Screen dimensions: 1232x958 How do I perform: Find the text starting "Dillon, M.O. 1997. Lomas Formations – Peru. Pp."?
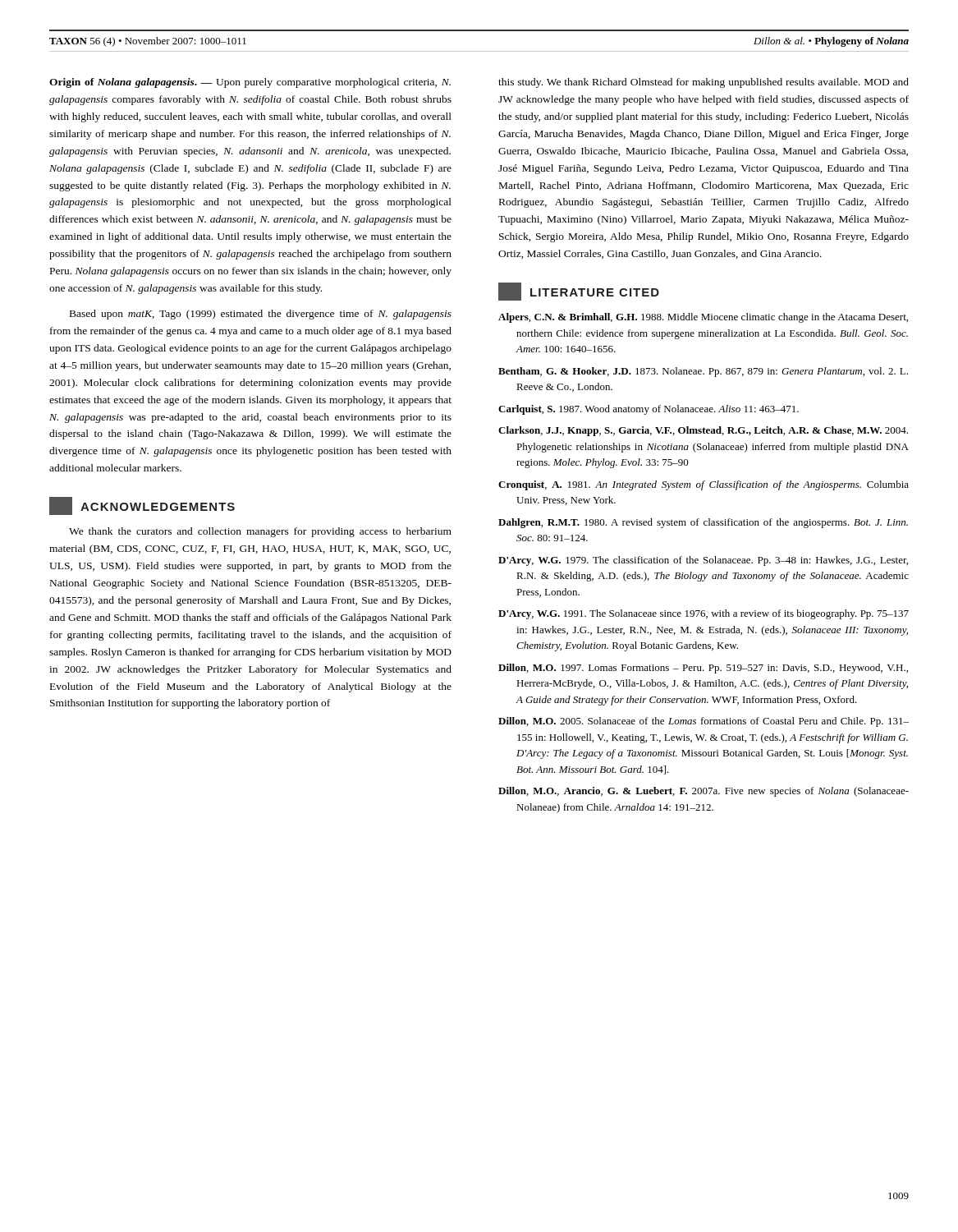pyautogui.click(x=704, y=683)
